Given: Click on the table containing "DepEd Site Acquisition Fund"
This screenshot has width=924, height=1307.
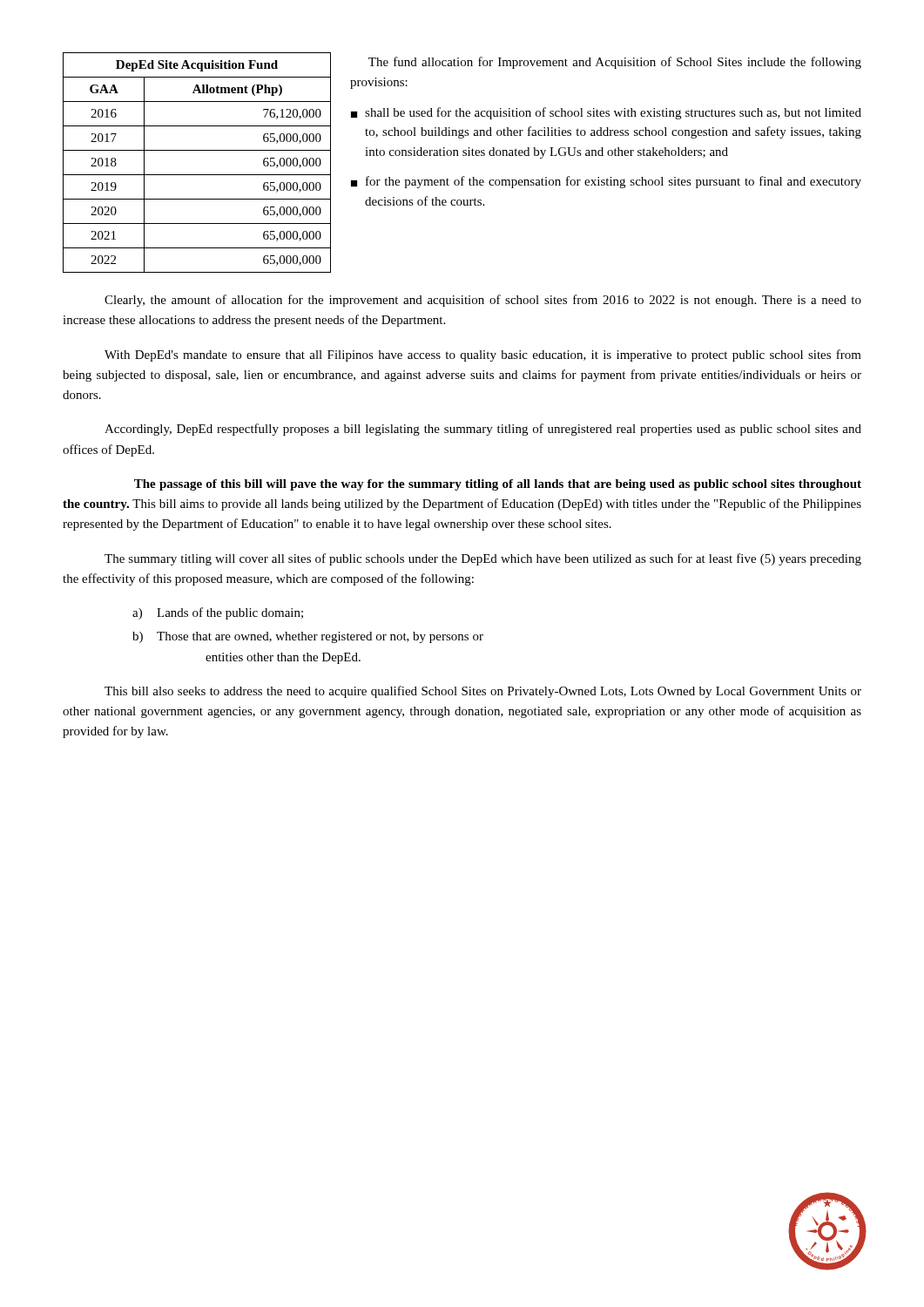Looking at the screenshot, I should [197, 163].
